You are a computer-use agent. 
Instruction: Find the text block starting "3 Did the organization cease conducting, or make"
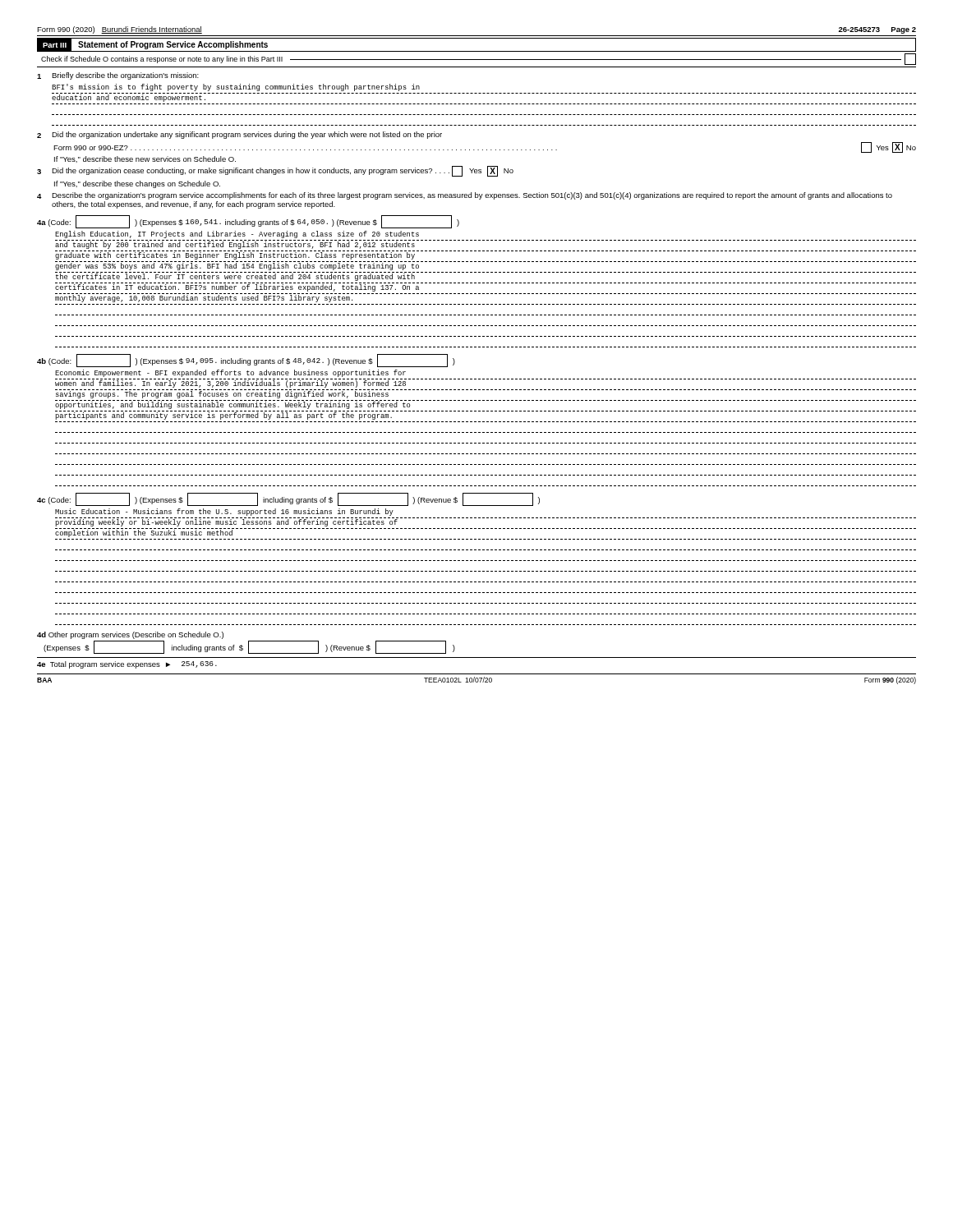[476, 171]
